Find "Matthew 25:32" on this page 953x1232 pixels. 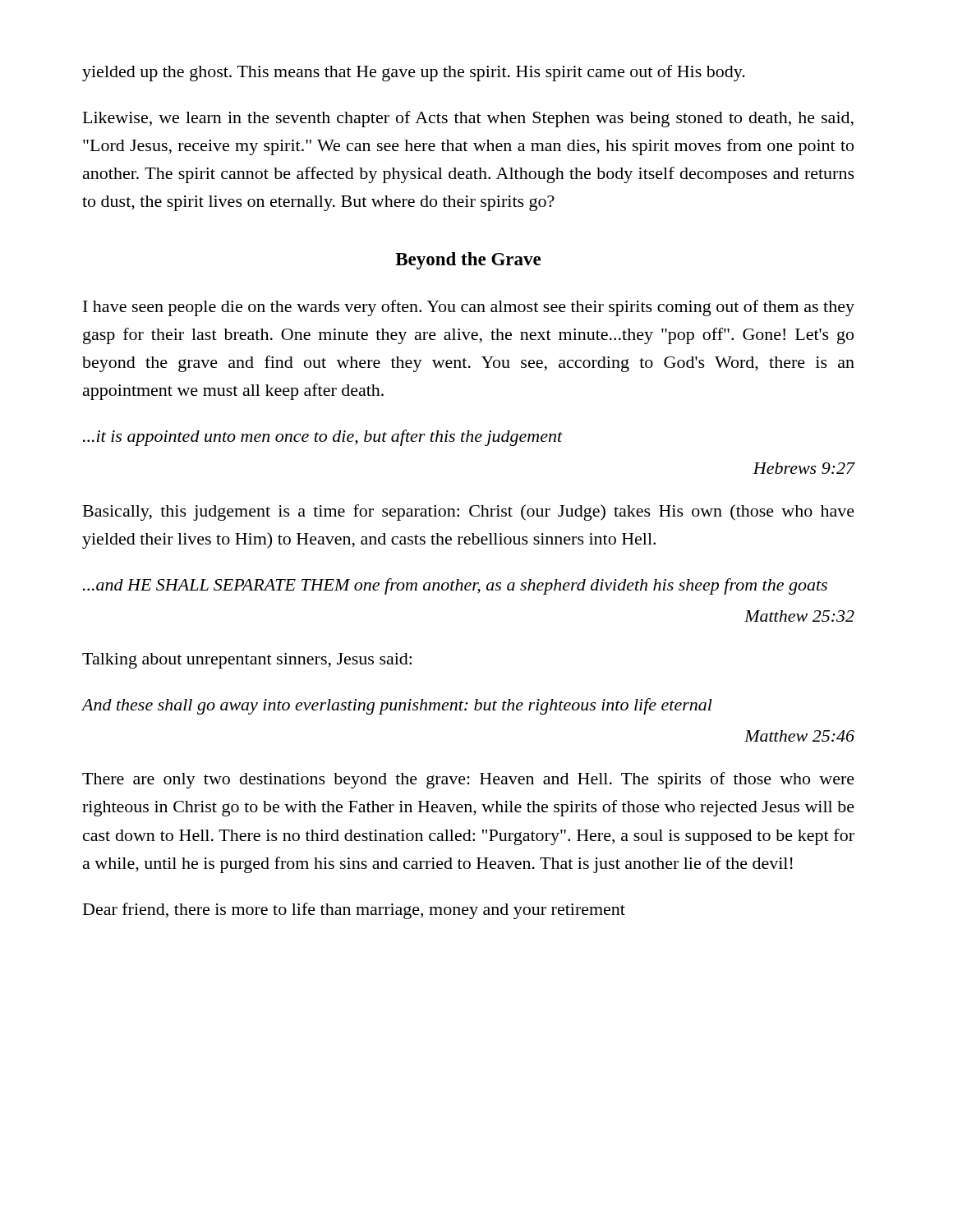coord(799,616)
